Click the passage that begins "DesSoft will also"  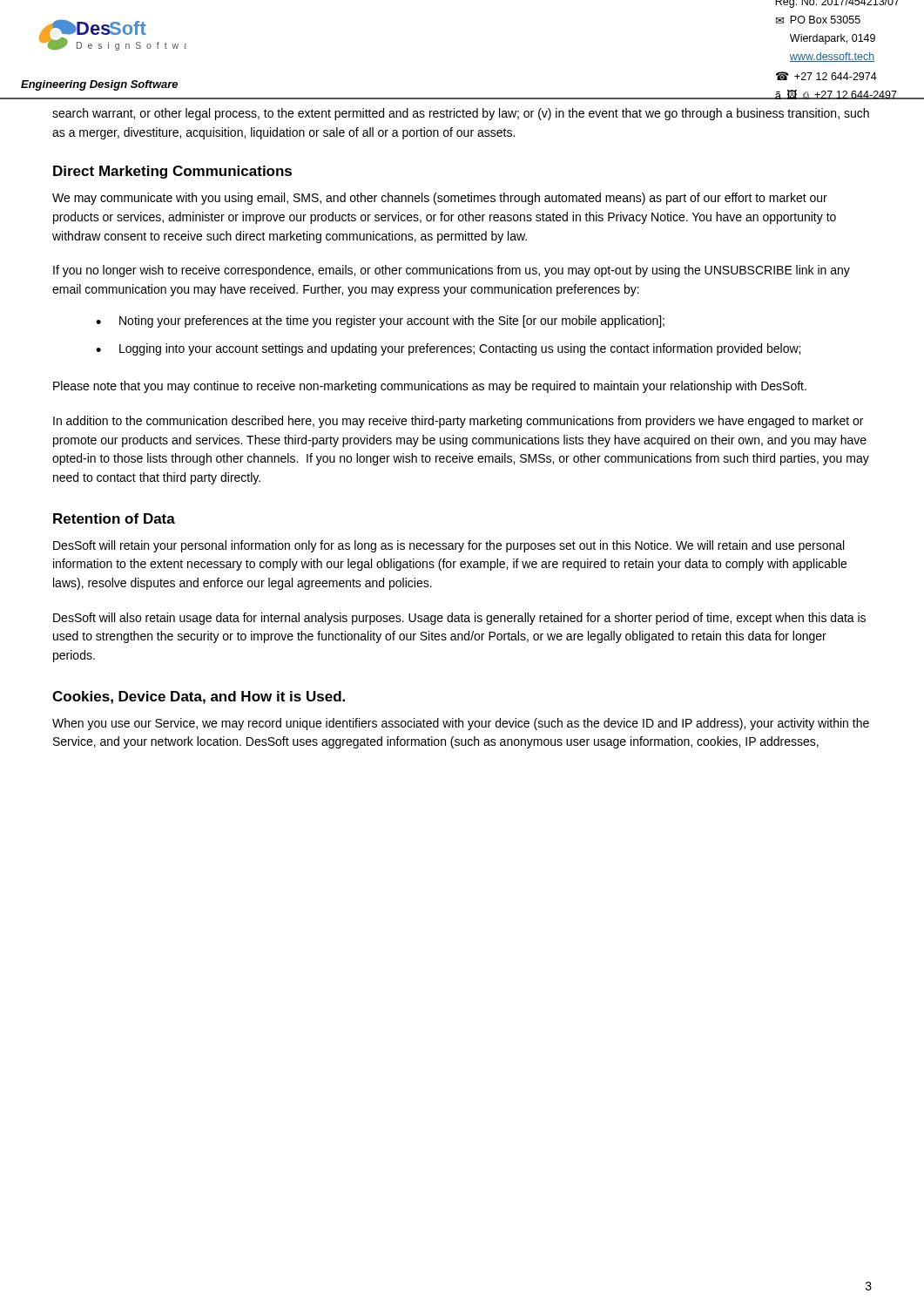pos(459,636)
